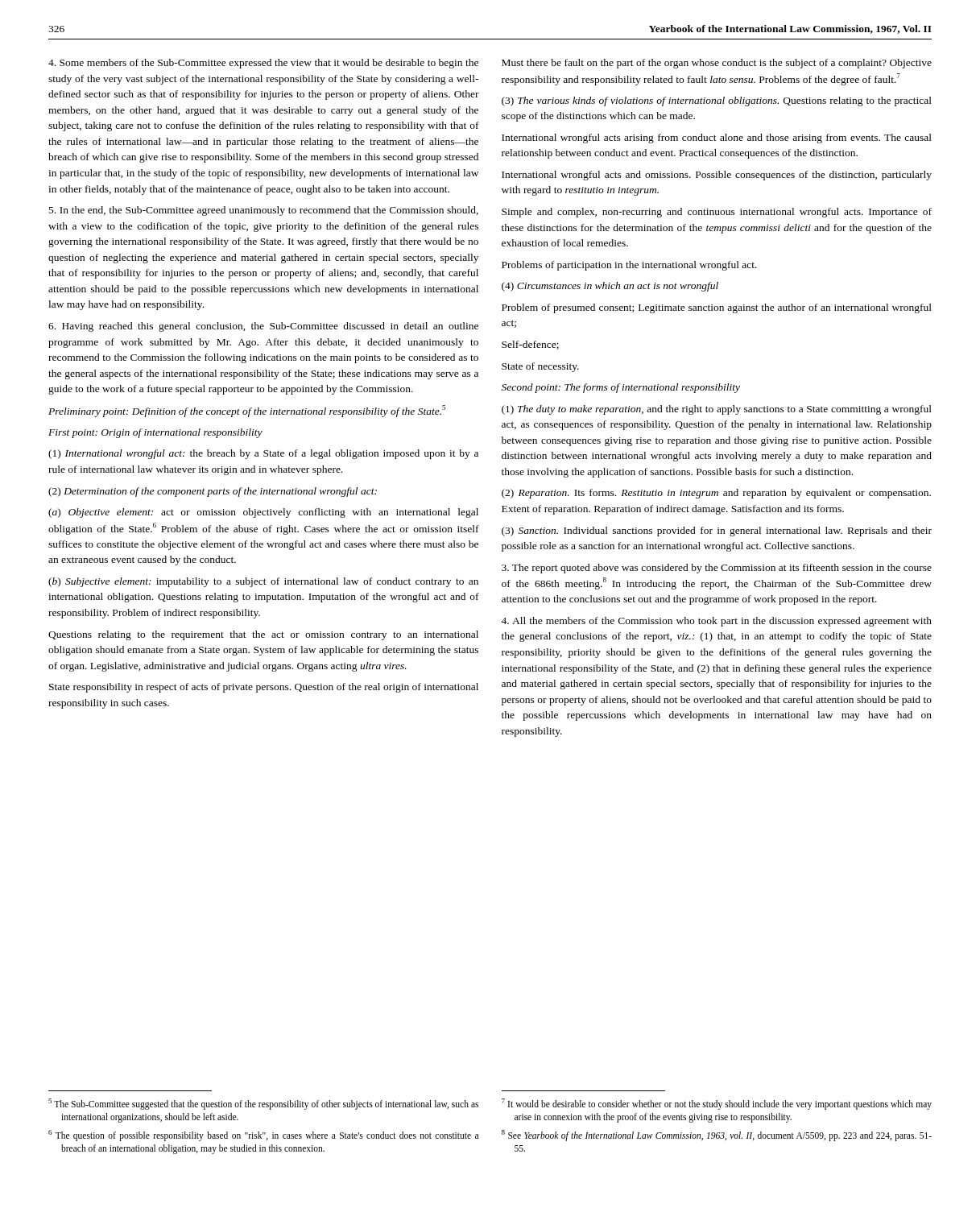
Task: Find the block starting "8 See Yearbook of"
Action: (716, 1142)
